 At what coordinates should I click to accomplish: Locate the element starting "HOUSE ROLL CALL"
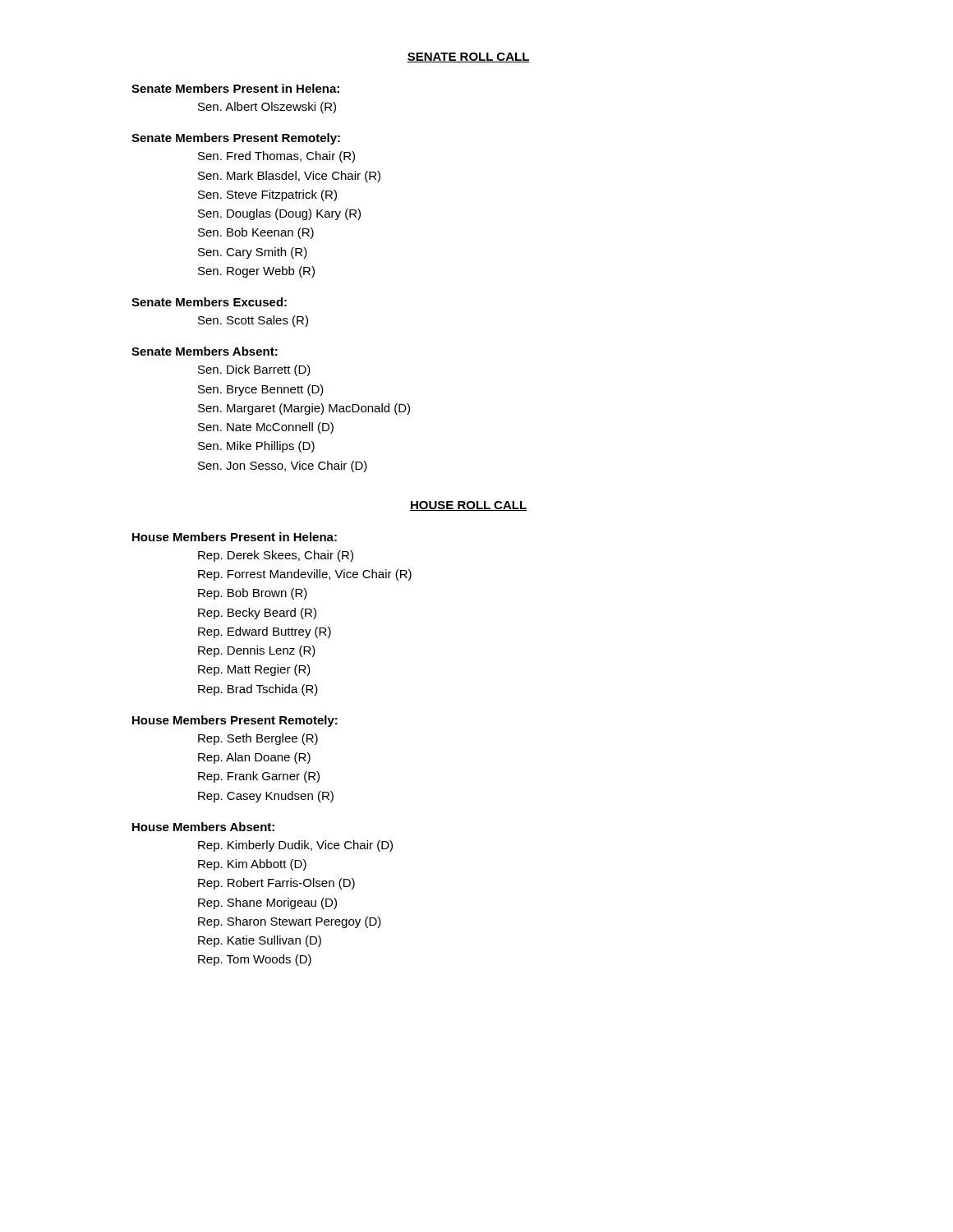(468, 505)
